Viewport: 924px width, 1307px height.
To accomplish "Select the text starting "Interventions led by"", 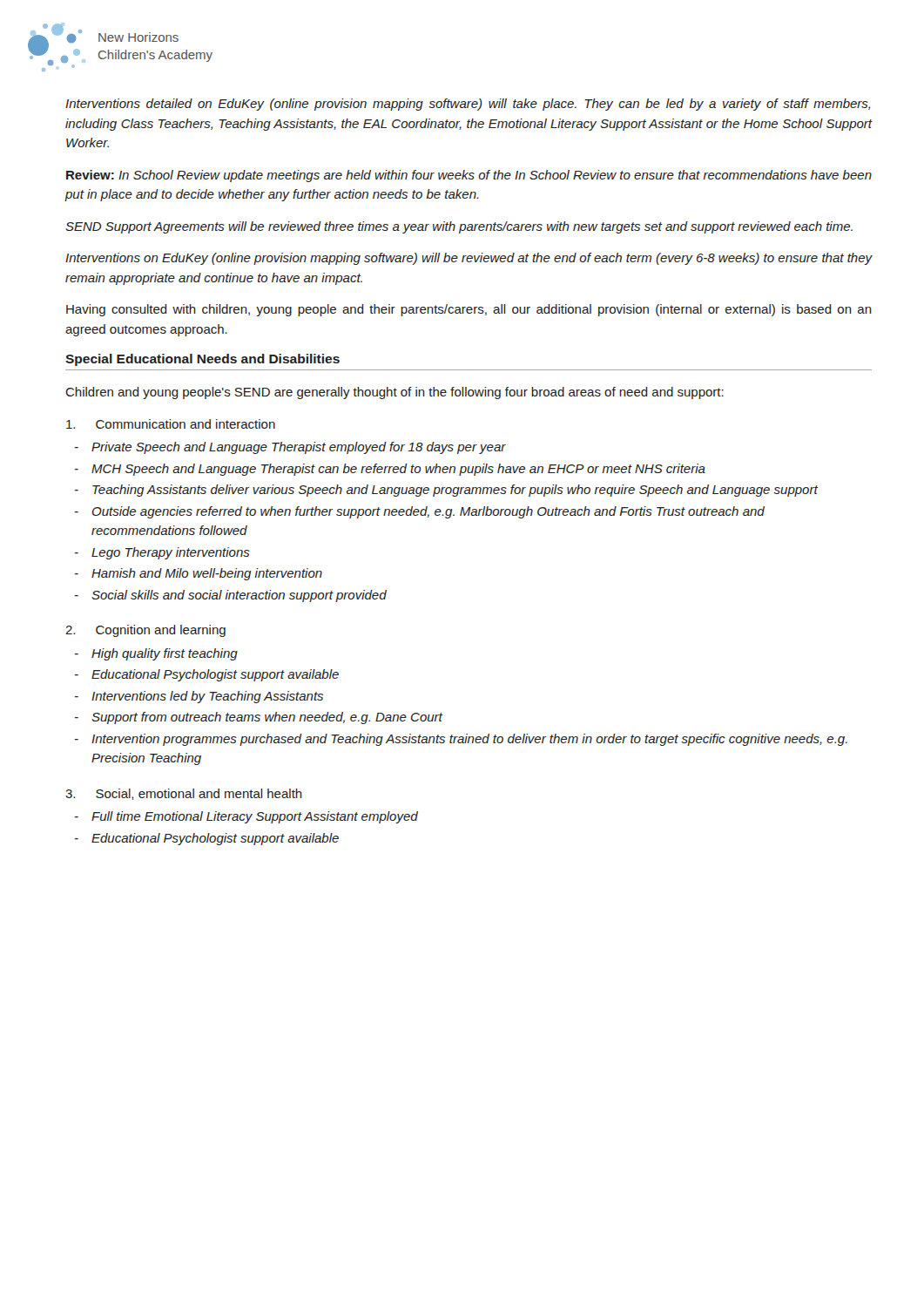I will pyautogui.click(x=208, y=695).
